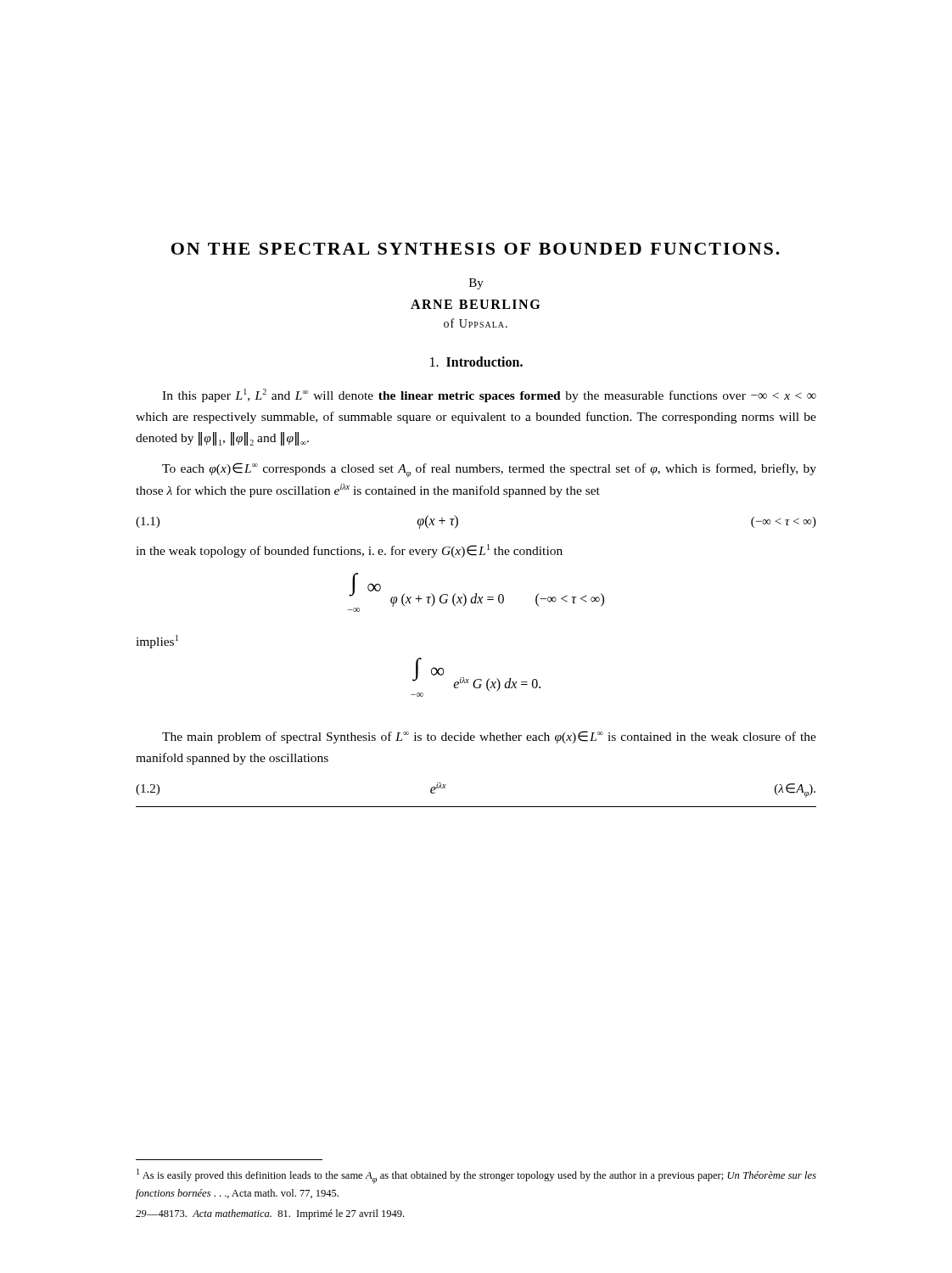Point to the block beginning "29 — 48173. Acta mathematica."
The width and height of the screenshot is (952, 1273).
point(270,1214)
